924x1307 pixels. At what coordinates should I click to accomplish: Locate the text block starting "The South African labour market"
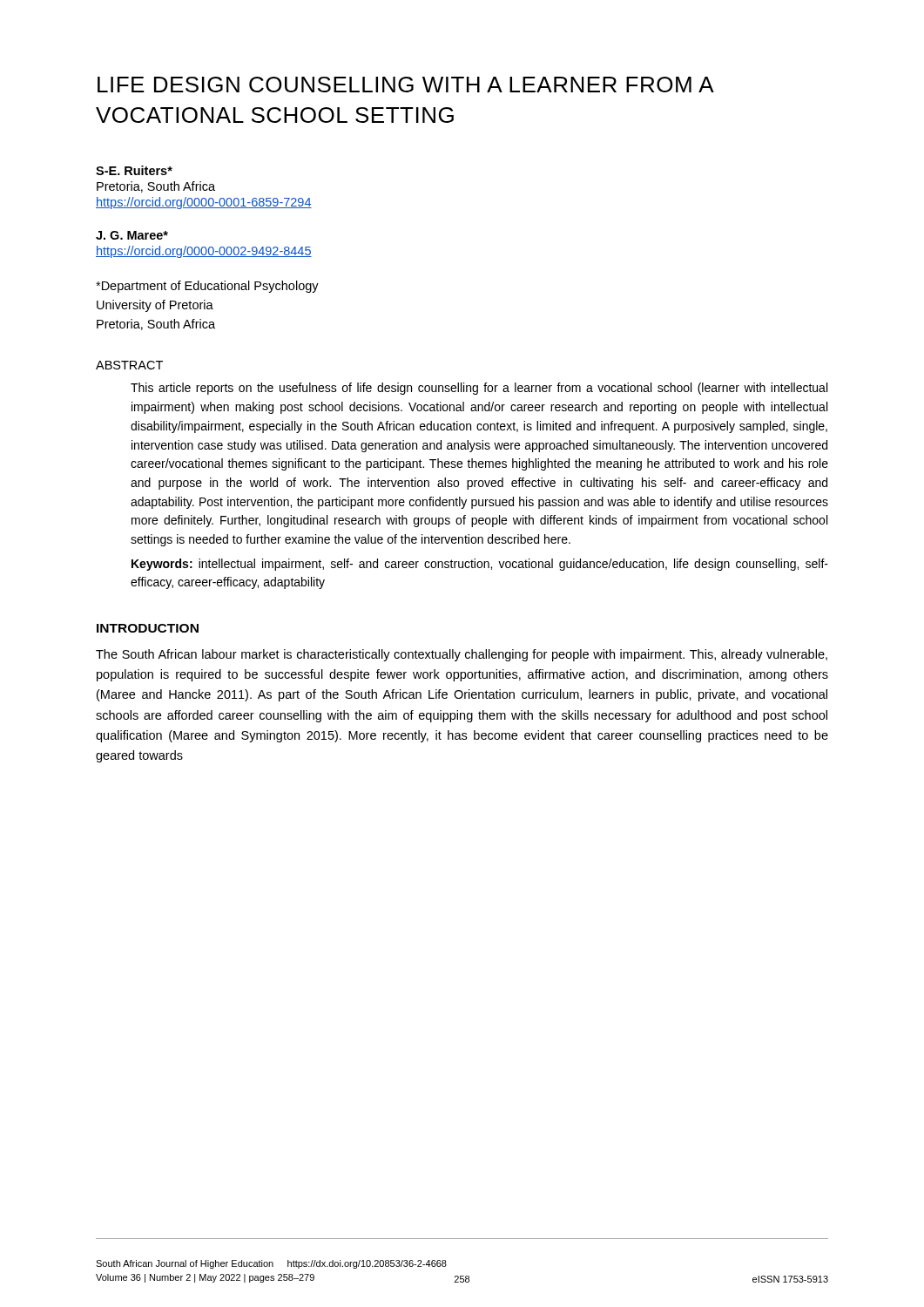462,705
